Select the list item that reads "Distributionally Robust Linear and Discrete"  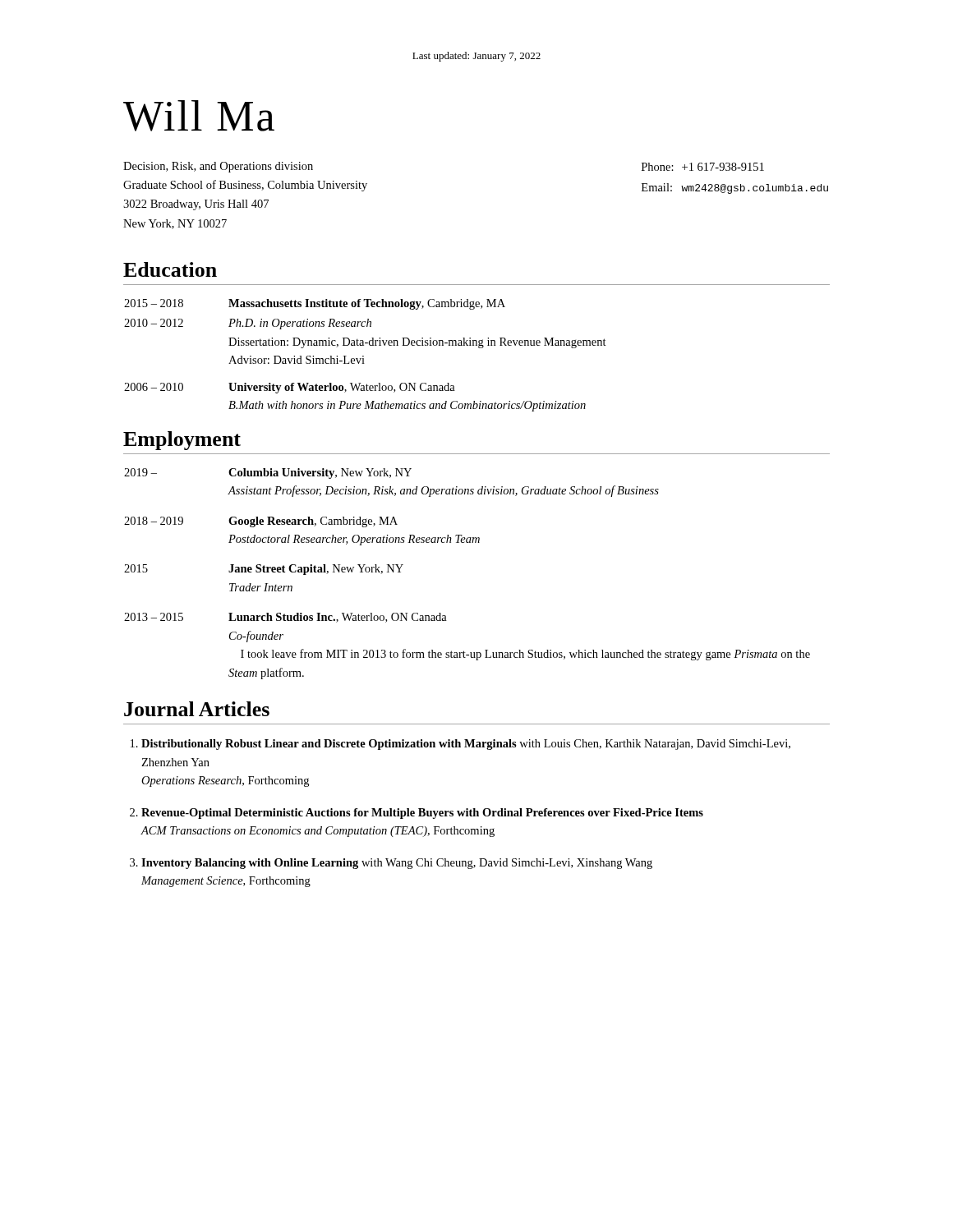coord(466,745)
